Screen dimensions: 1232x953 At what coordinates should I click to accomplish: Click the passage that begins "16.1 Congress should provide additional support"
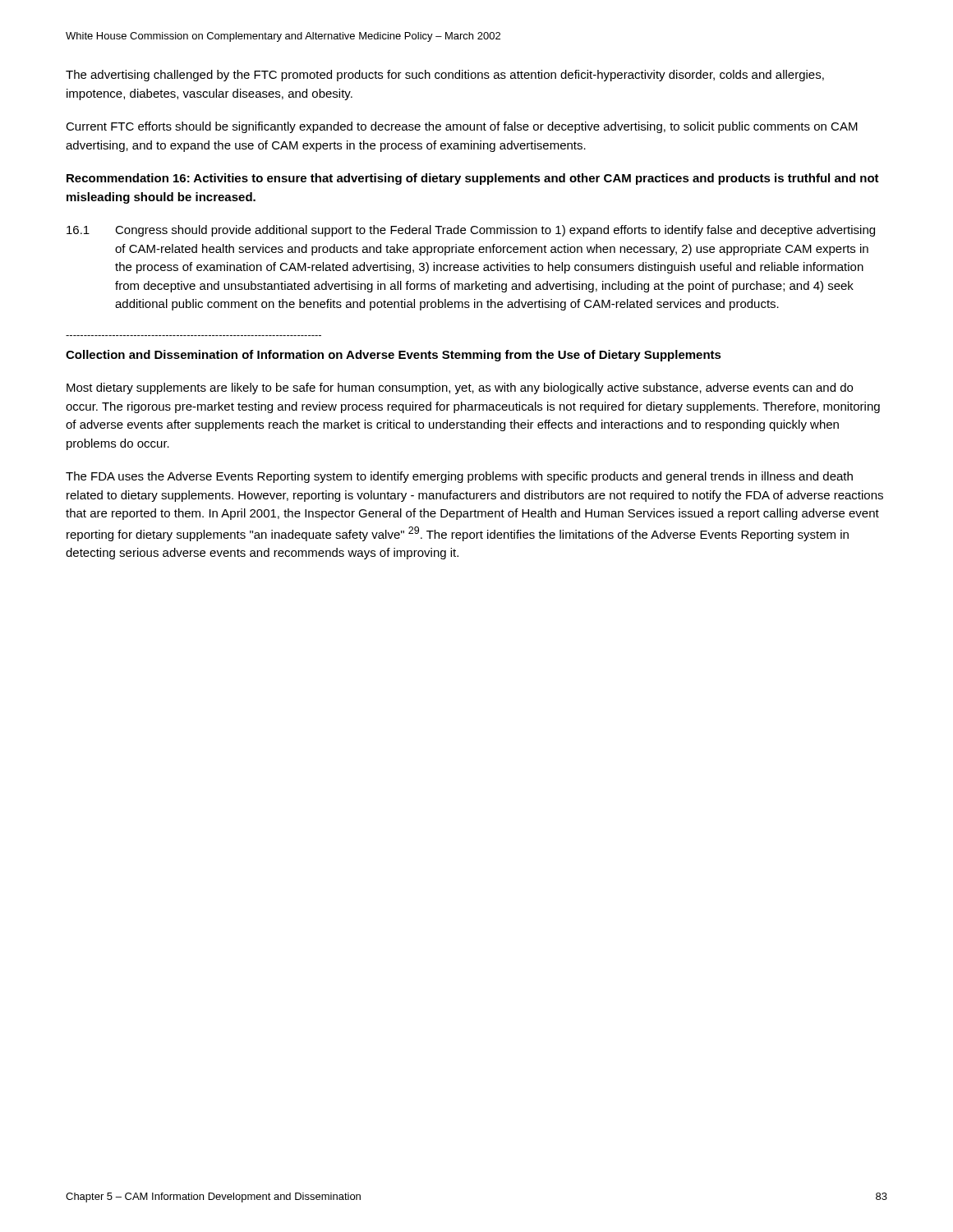(x=476, y=267)
